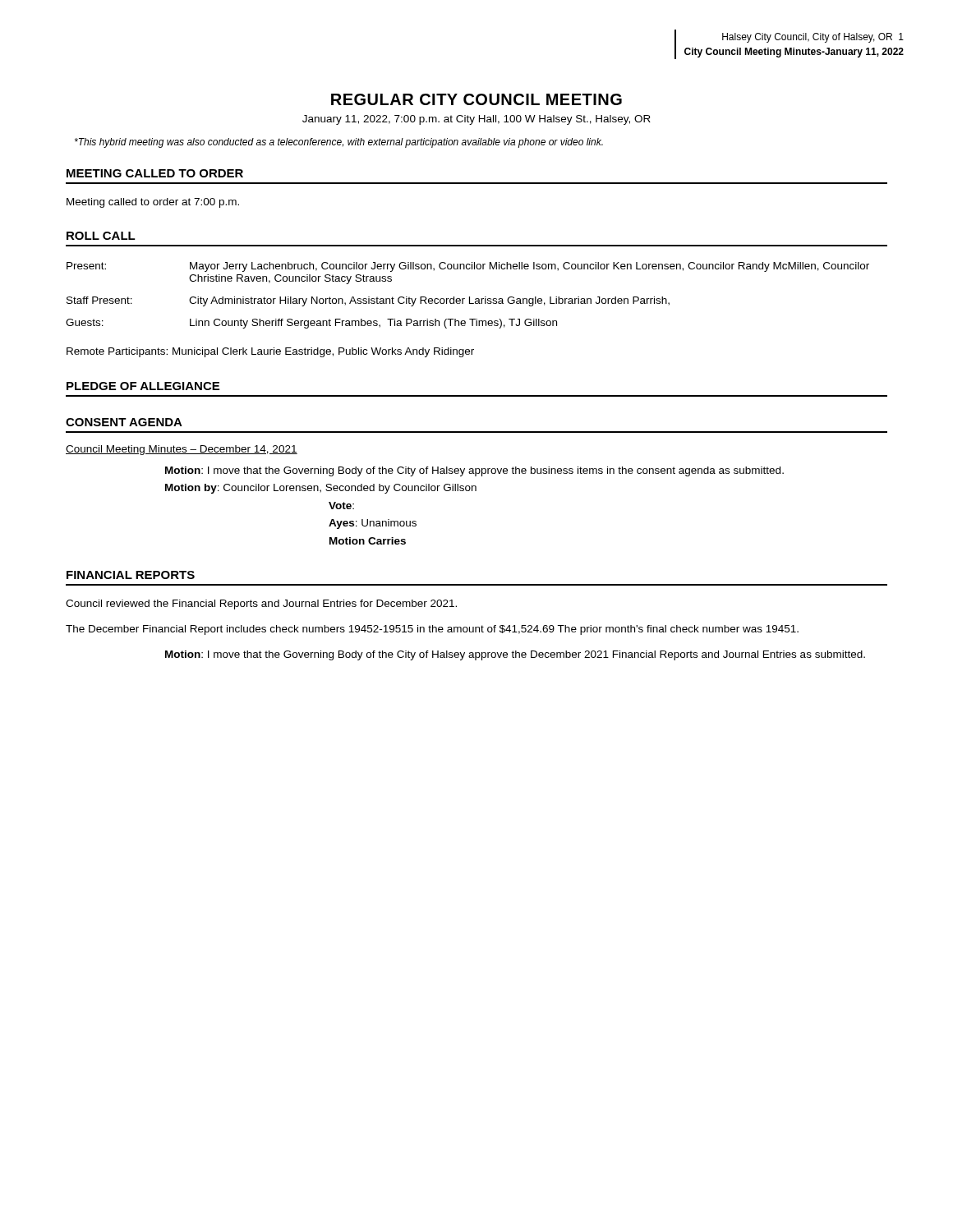This screenshot has height=1232, width=953.
Task: Click on the section header that reads "FINANCIAL REPORTS"
Action: tap(130, 575)
